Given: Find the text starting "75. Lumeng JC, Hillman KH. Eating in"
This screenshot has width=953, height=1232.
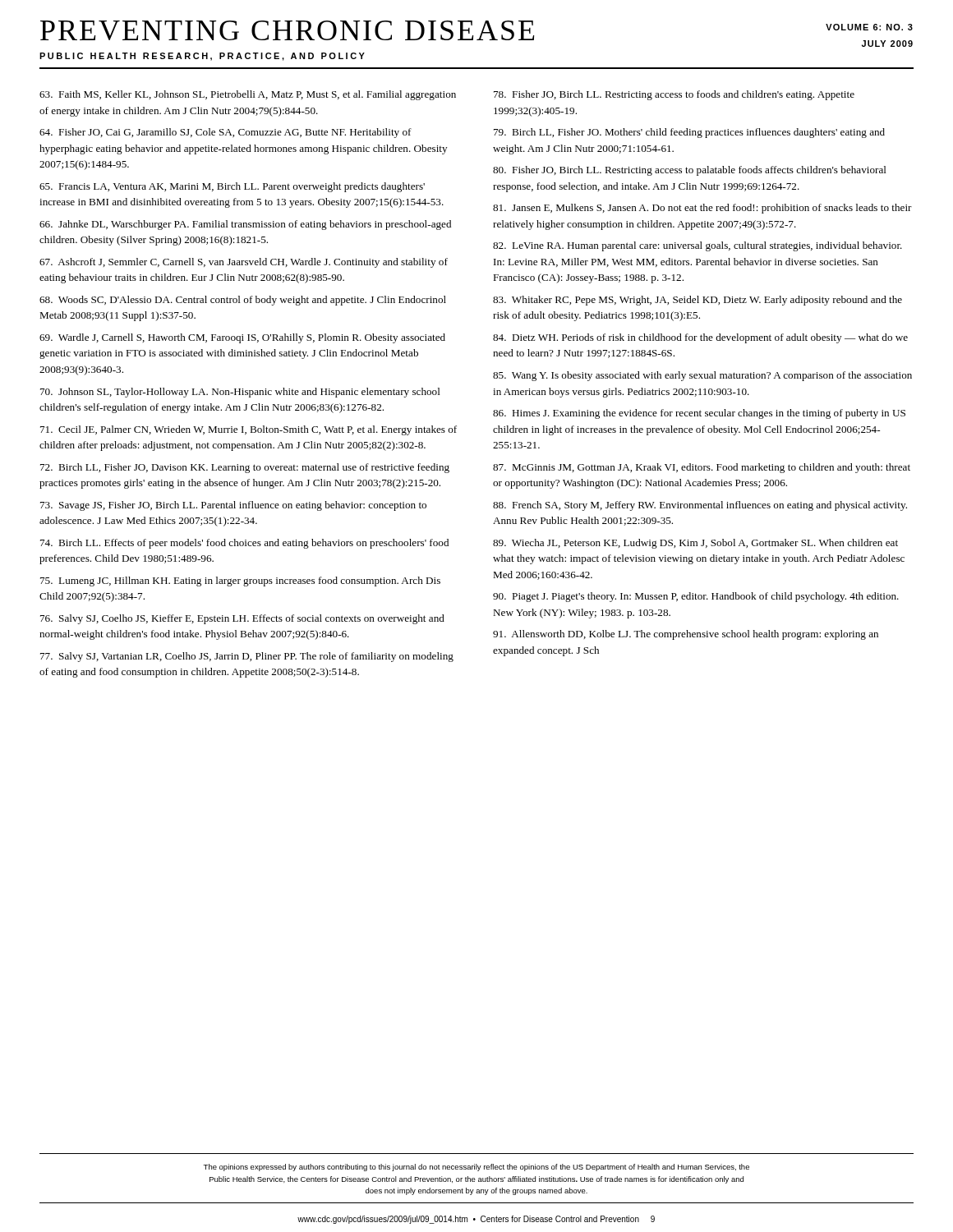Looking at the screenshot, I should point(240,588).
